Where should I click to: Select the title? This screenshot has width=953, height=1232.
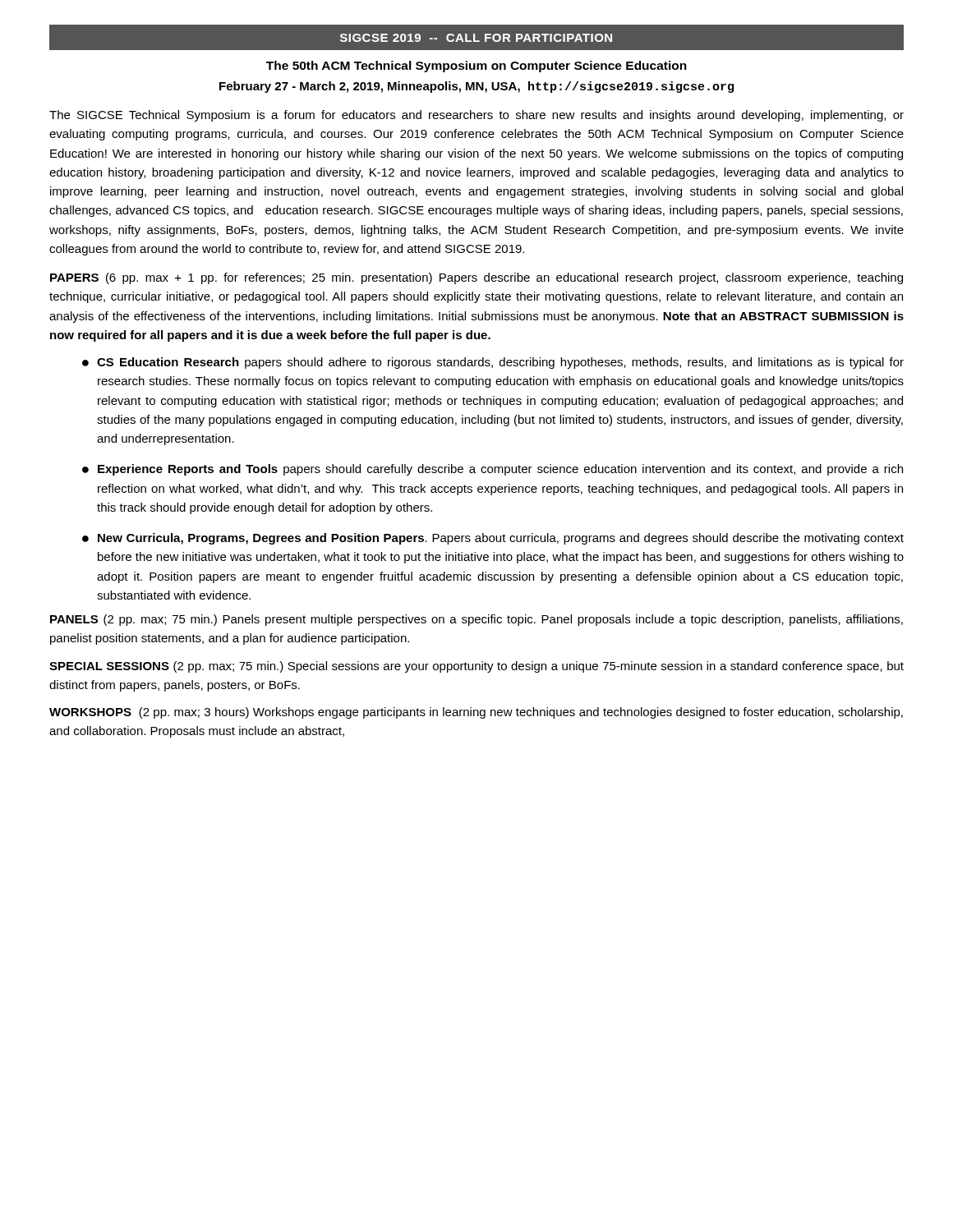point(476,65)
